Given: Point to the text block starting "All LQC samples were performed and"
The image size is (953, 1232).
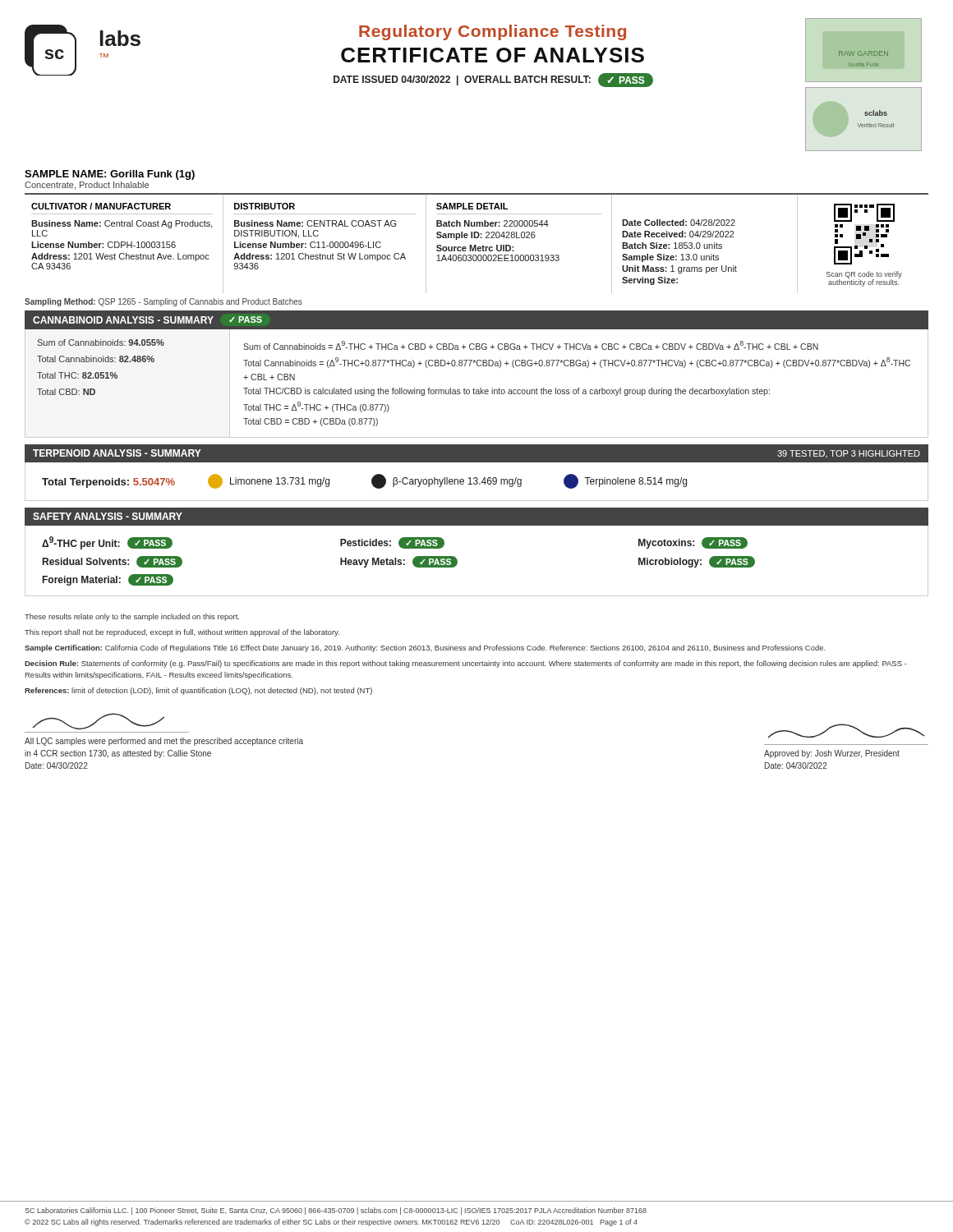Looking at the screenshot, I should point(164,739).
